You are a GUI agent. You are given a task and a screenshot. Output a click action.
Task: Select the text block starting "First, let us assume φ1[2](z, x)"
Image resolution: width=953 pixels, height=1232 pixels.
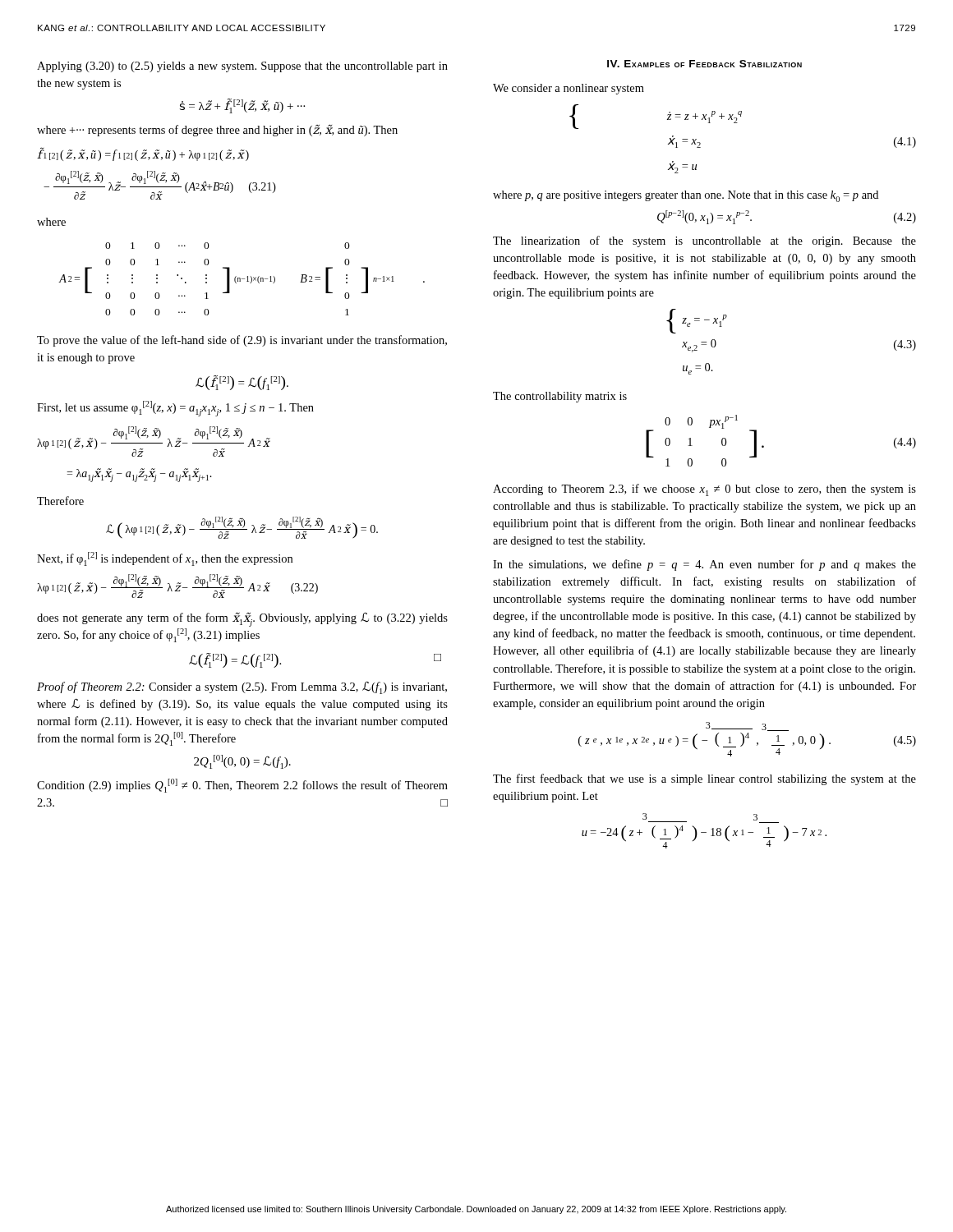coord(242,408)
